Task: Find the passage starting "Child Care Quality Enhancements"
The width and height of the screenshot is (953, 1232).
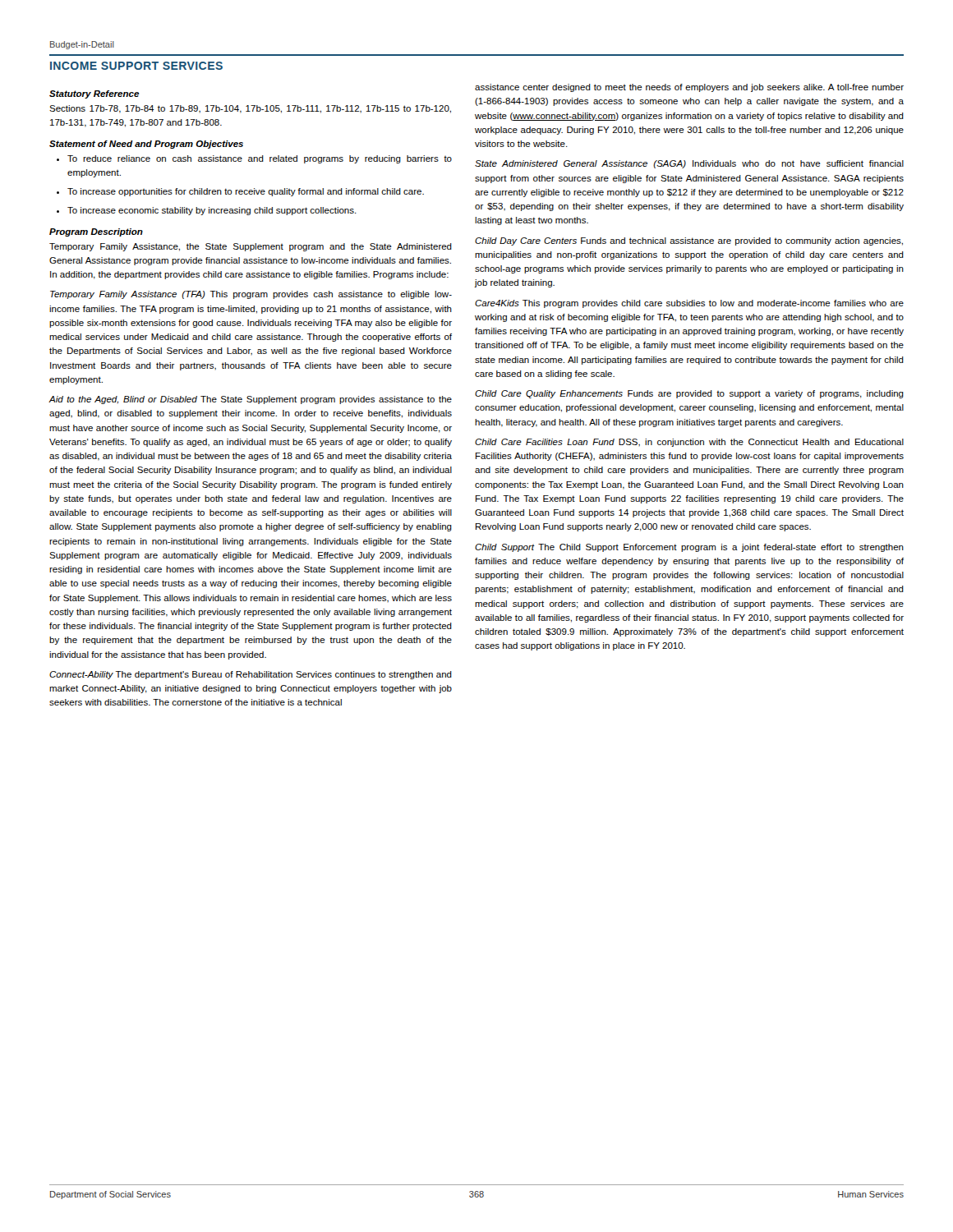Action: click(689, 408)
